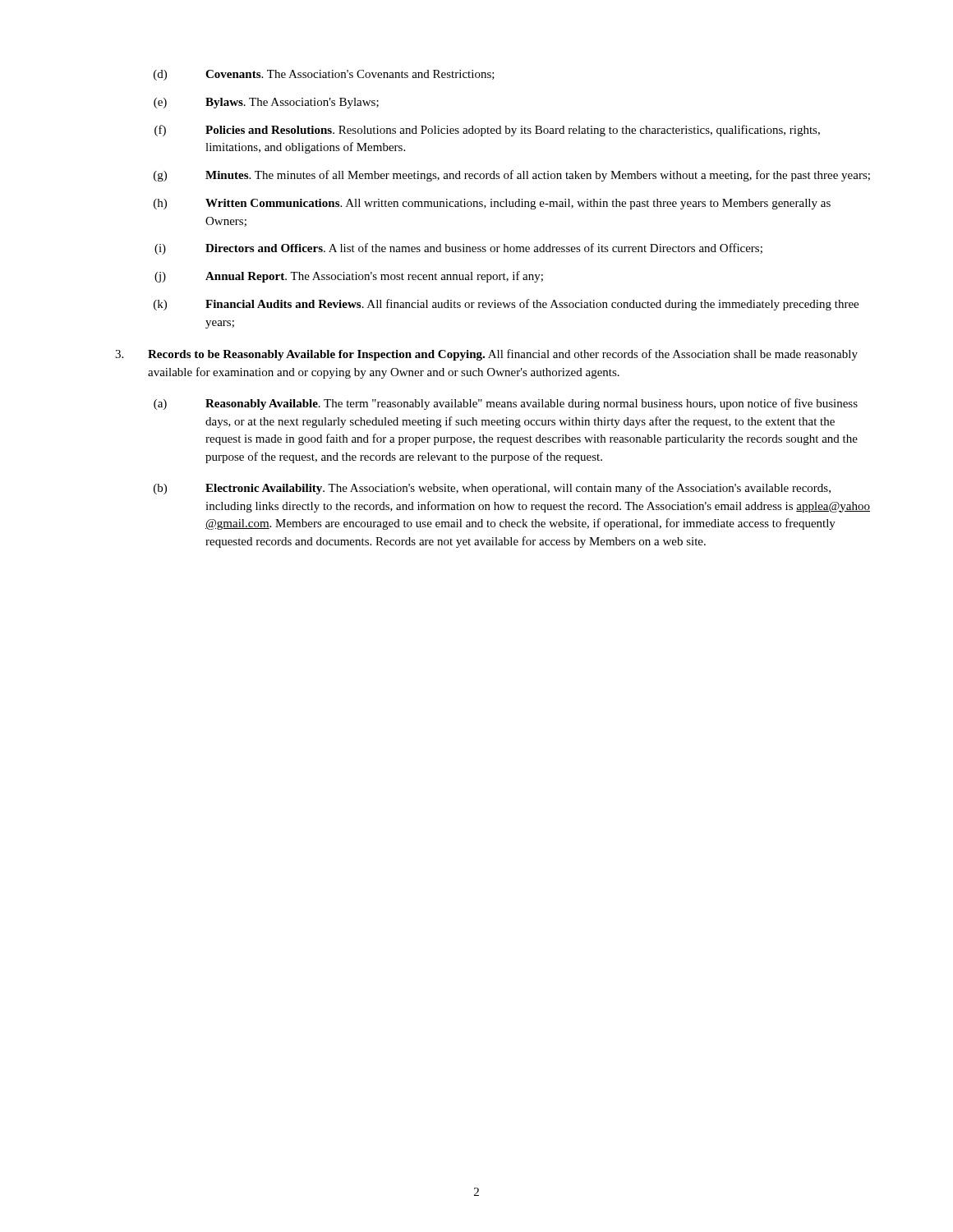The image size is (953, 1232).
Task: Where is the passage that starts "(a) Reasonably Available."?
Action: tap(493, 431)
